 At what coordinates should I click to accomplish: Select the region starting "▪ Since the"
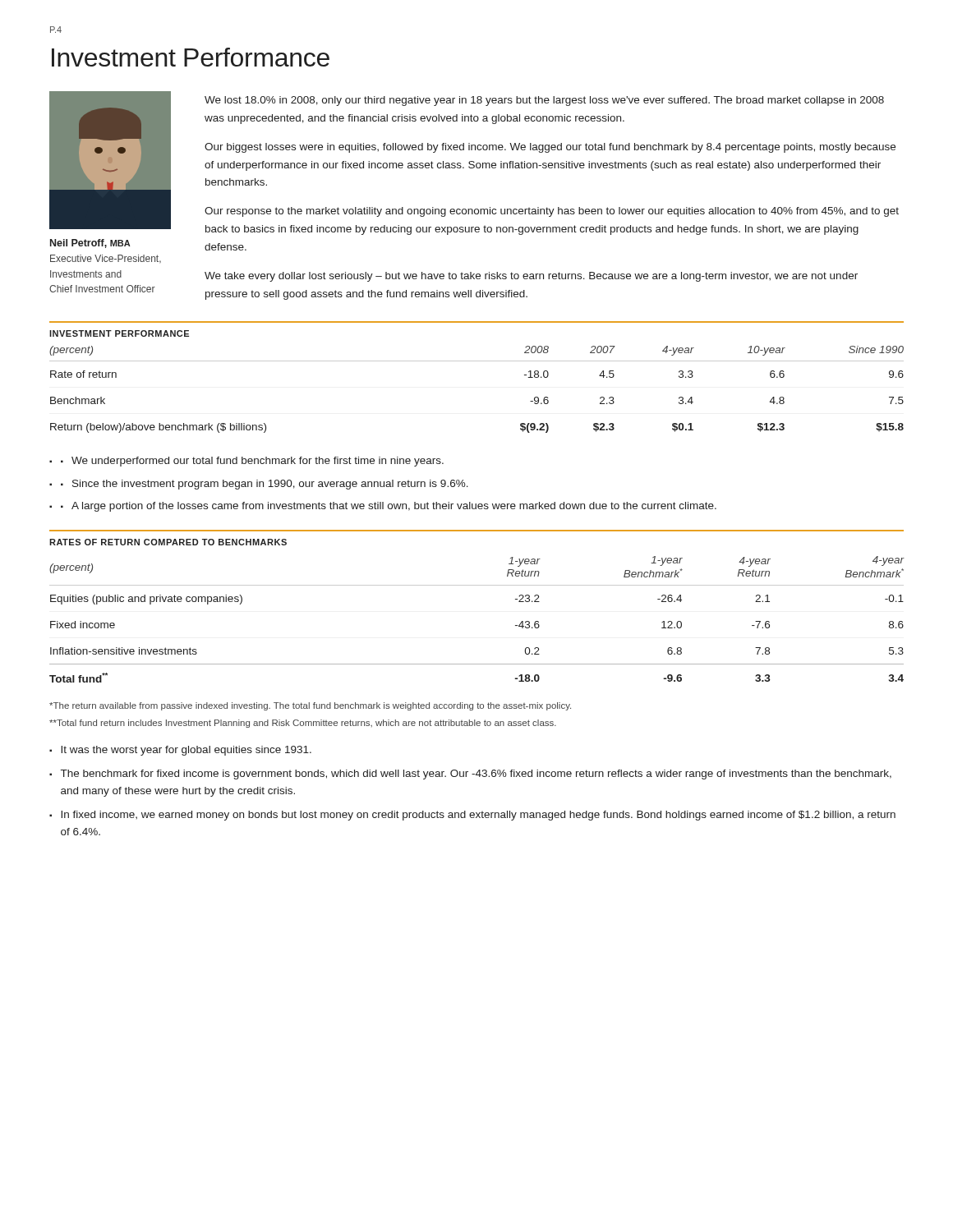[x=265, y=484]
